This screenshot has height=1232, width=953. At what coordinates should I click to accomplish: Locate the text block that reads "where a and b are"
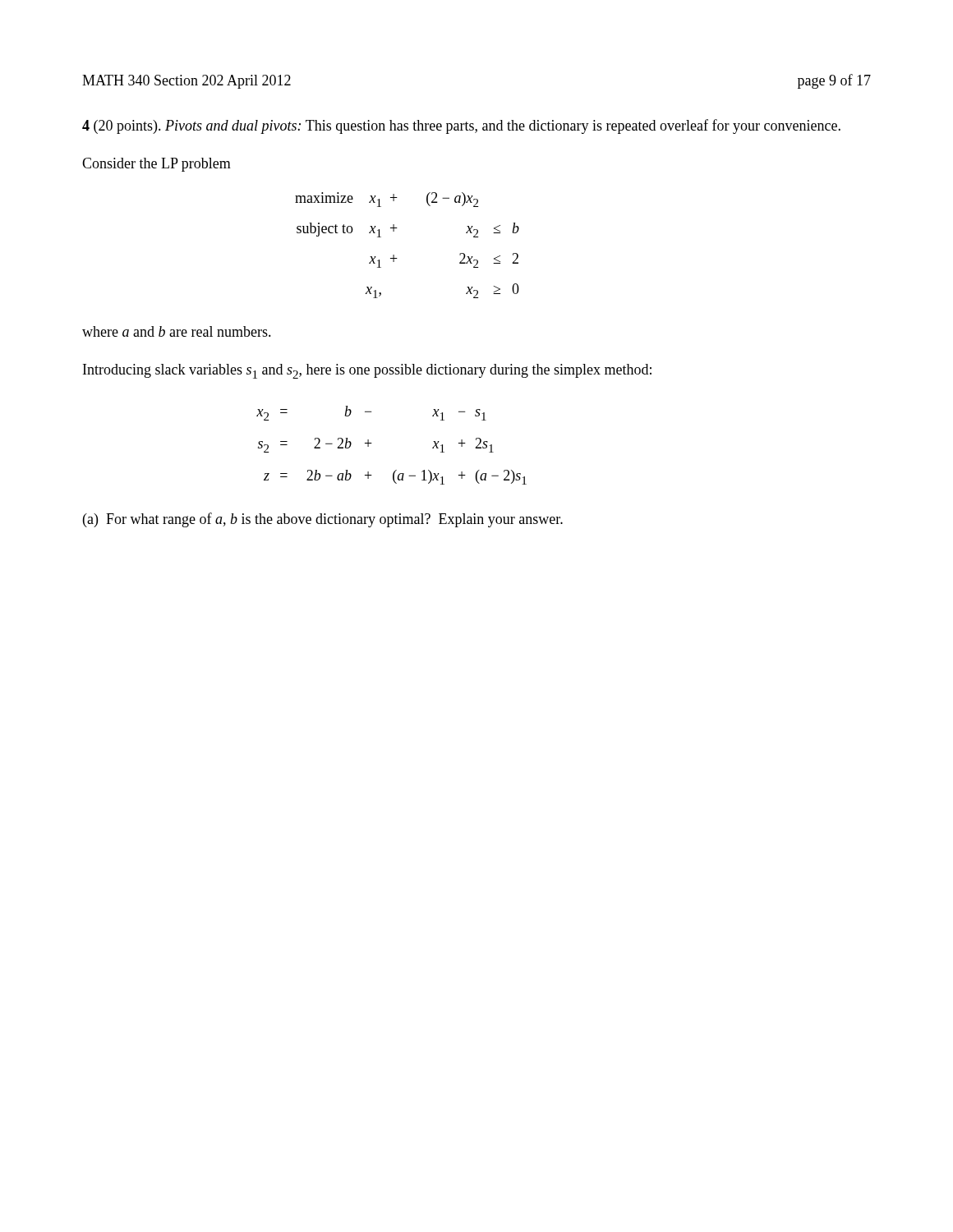[x=177, y=332]
